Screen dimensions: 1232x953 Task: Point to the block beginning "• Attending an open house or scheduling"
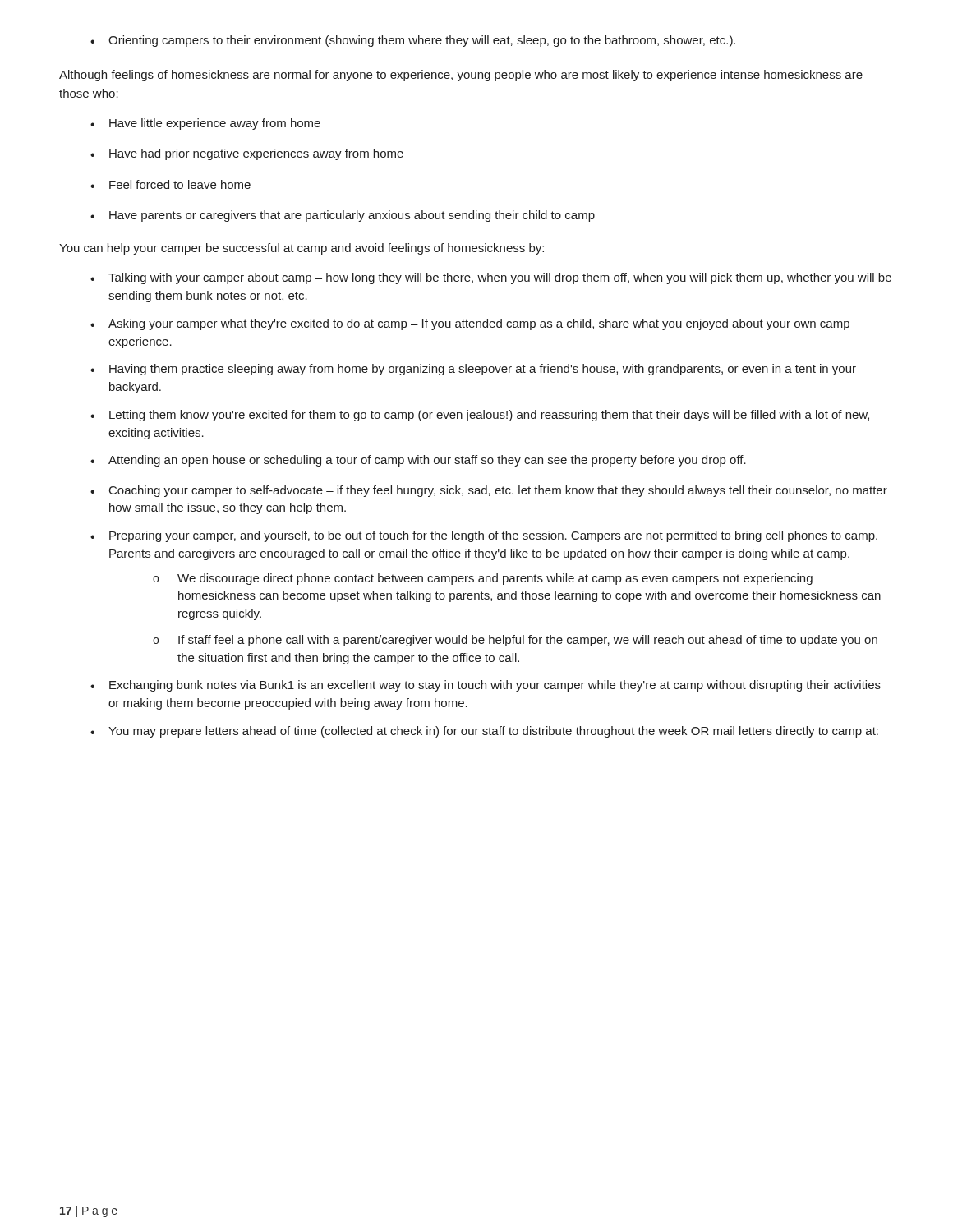click(x=418, y=461)
